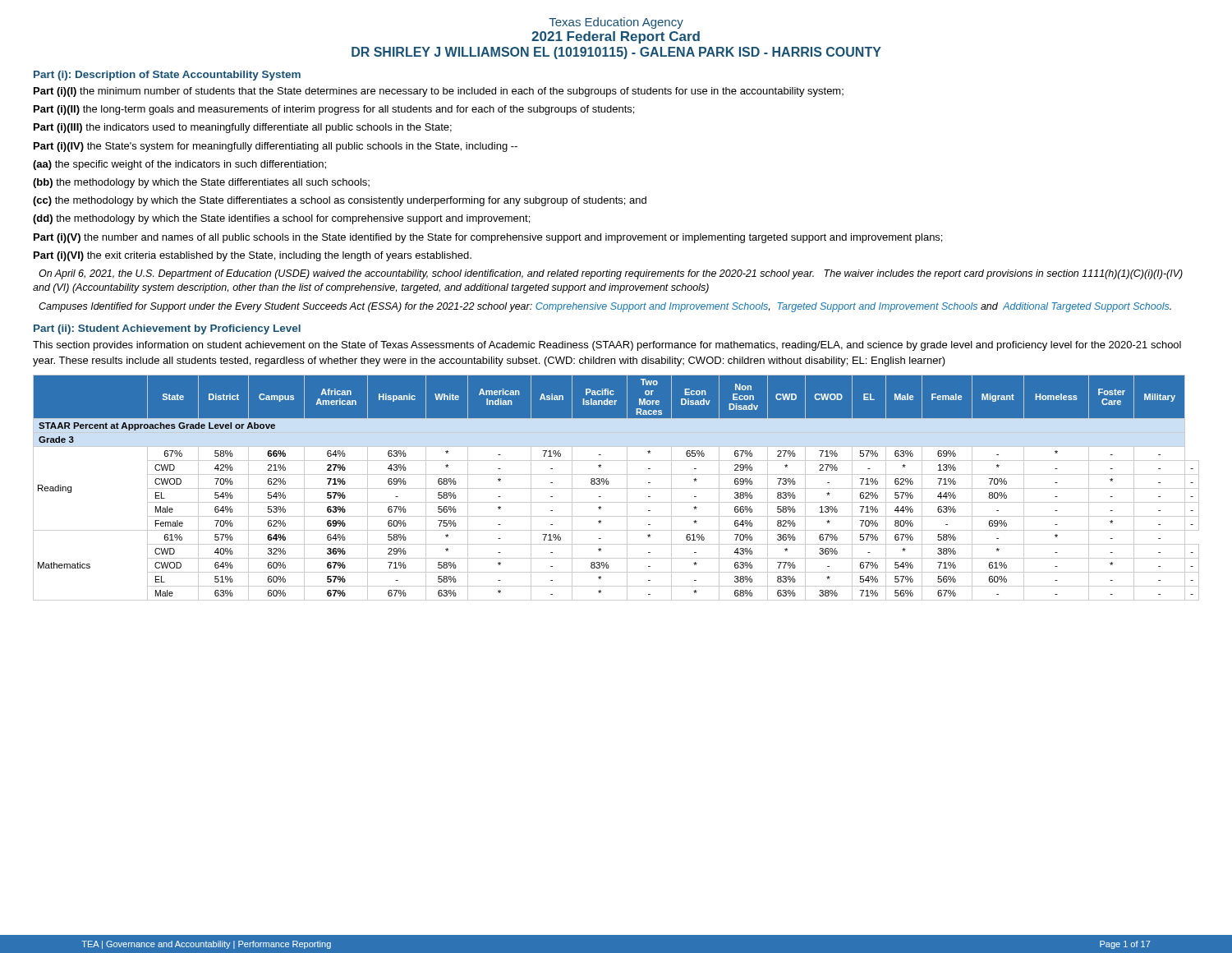Click the table
Viewport: 1232px width, 953px height.
coord(616,487)
